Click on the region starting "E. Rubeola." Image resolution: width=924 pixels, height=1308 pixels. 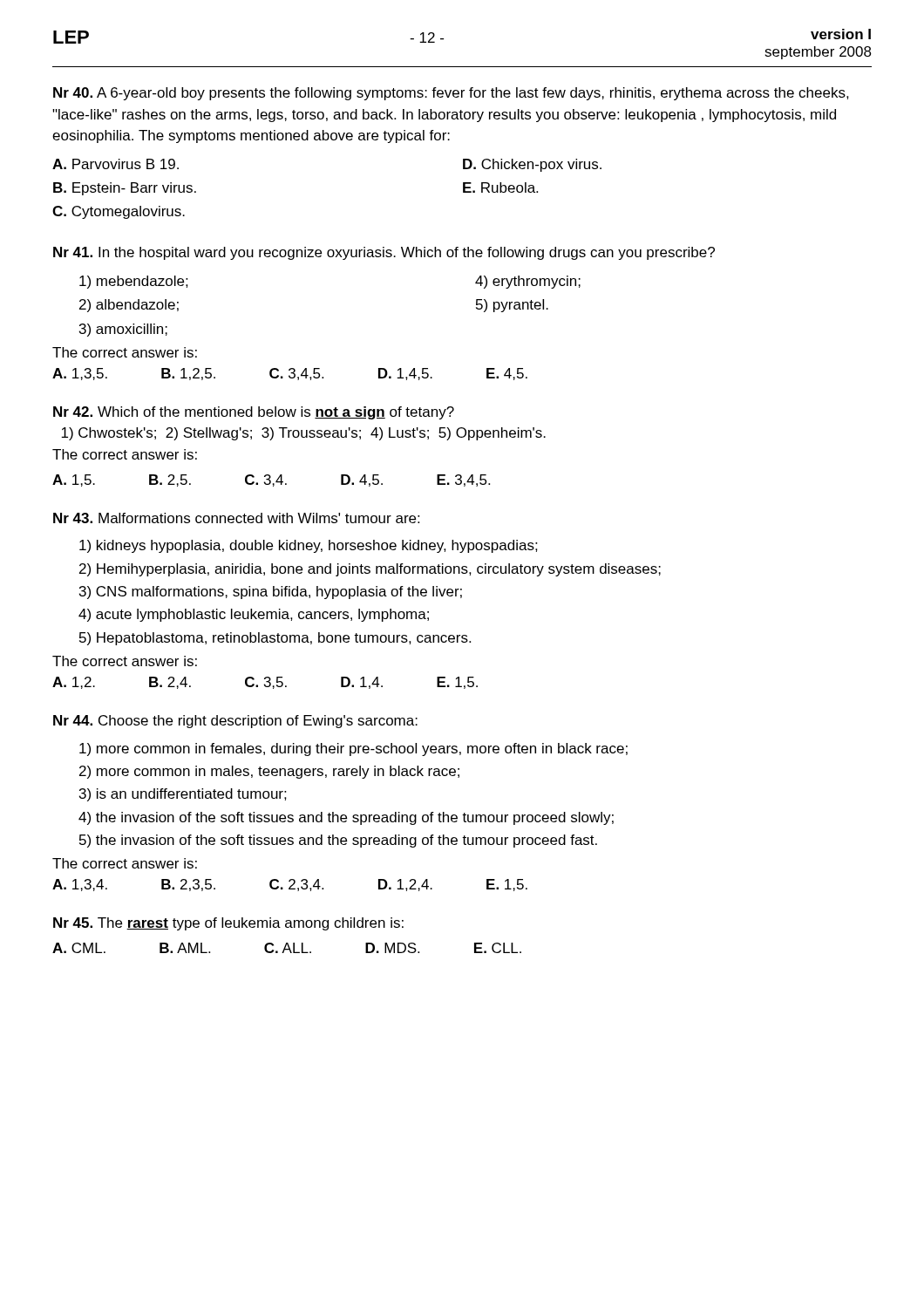[501, 188]
